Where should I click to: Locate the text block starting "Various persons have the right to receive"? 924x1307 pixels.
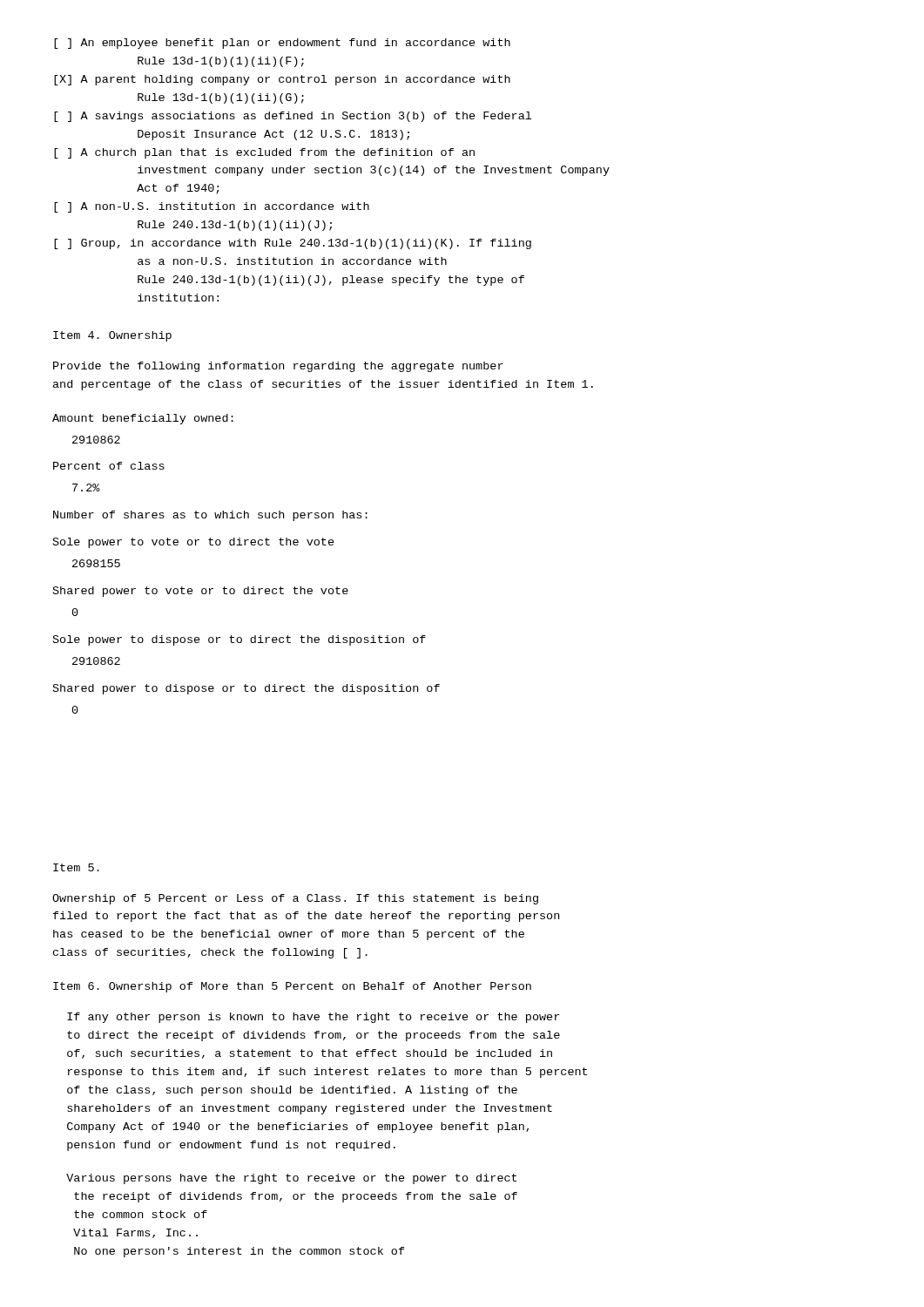291,1179
